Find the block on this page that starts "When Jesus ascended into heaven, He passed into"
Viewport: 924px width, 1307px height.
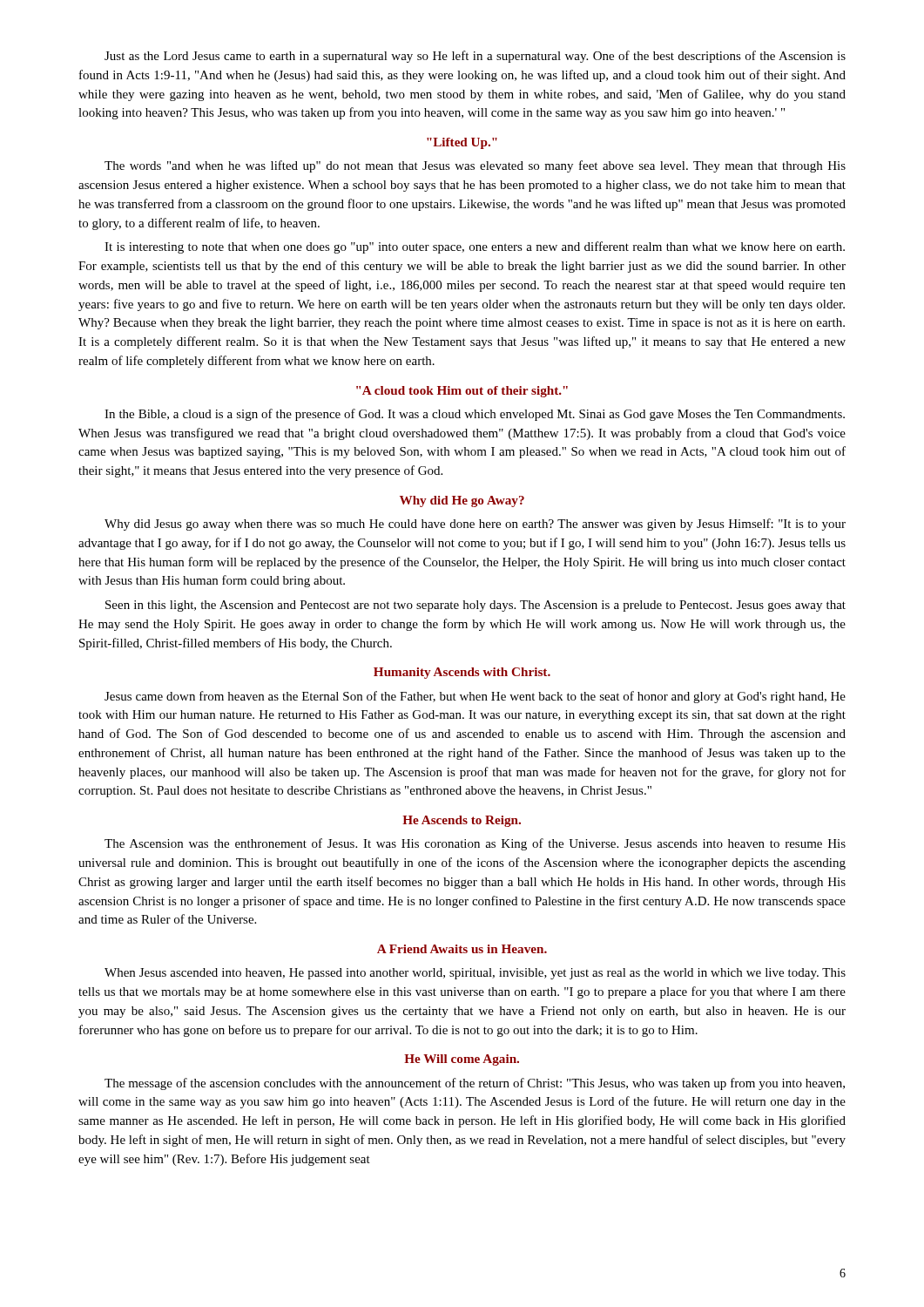click(x=462, y=1002)
